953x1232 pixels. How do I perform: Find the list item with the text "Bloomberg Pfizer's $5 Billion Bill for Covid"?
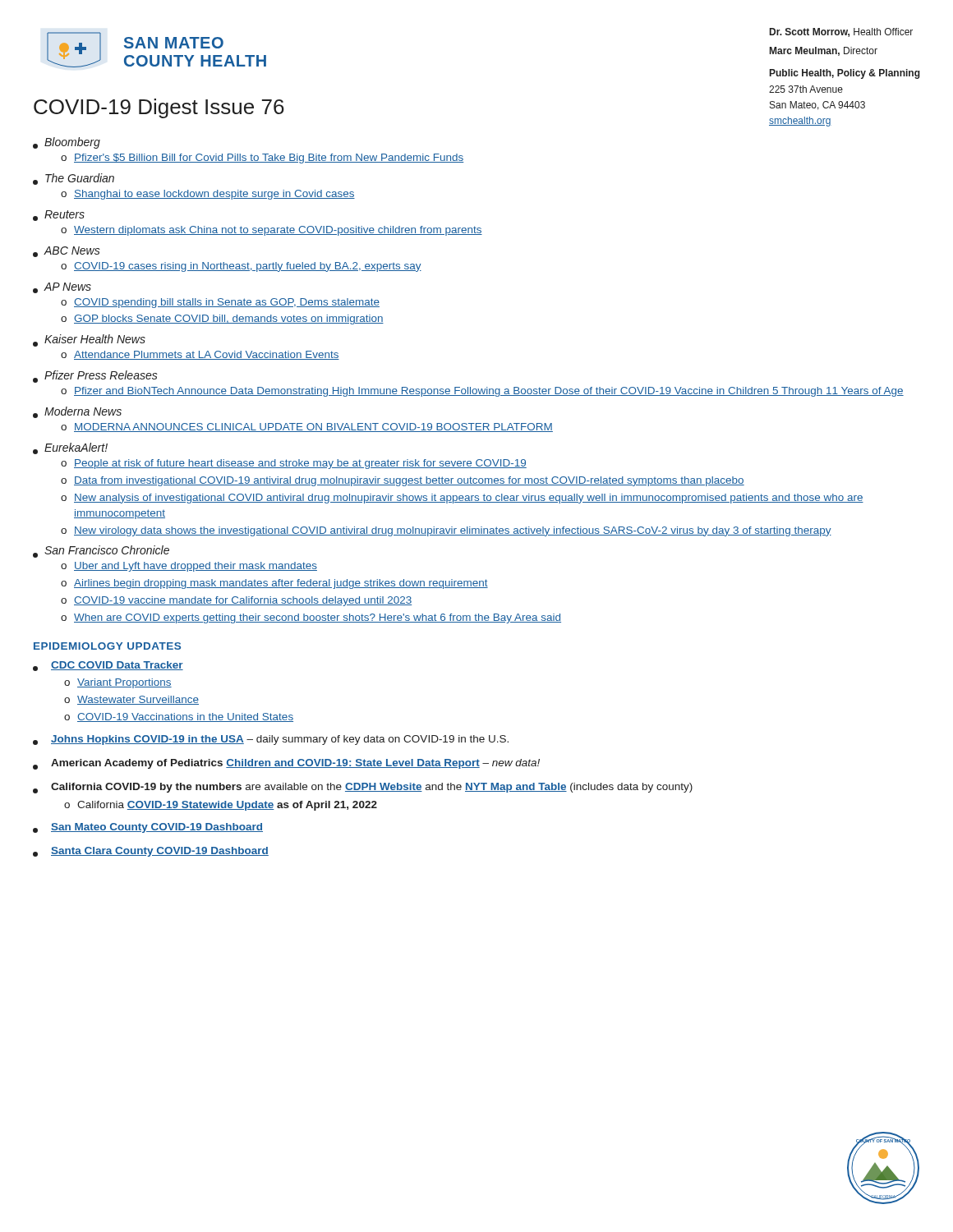point(67,143)
